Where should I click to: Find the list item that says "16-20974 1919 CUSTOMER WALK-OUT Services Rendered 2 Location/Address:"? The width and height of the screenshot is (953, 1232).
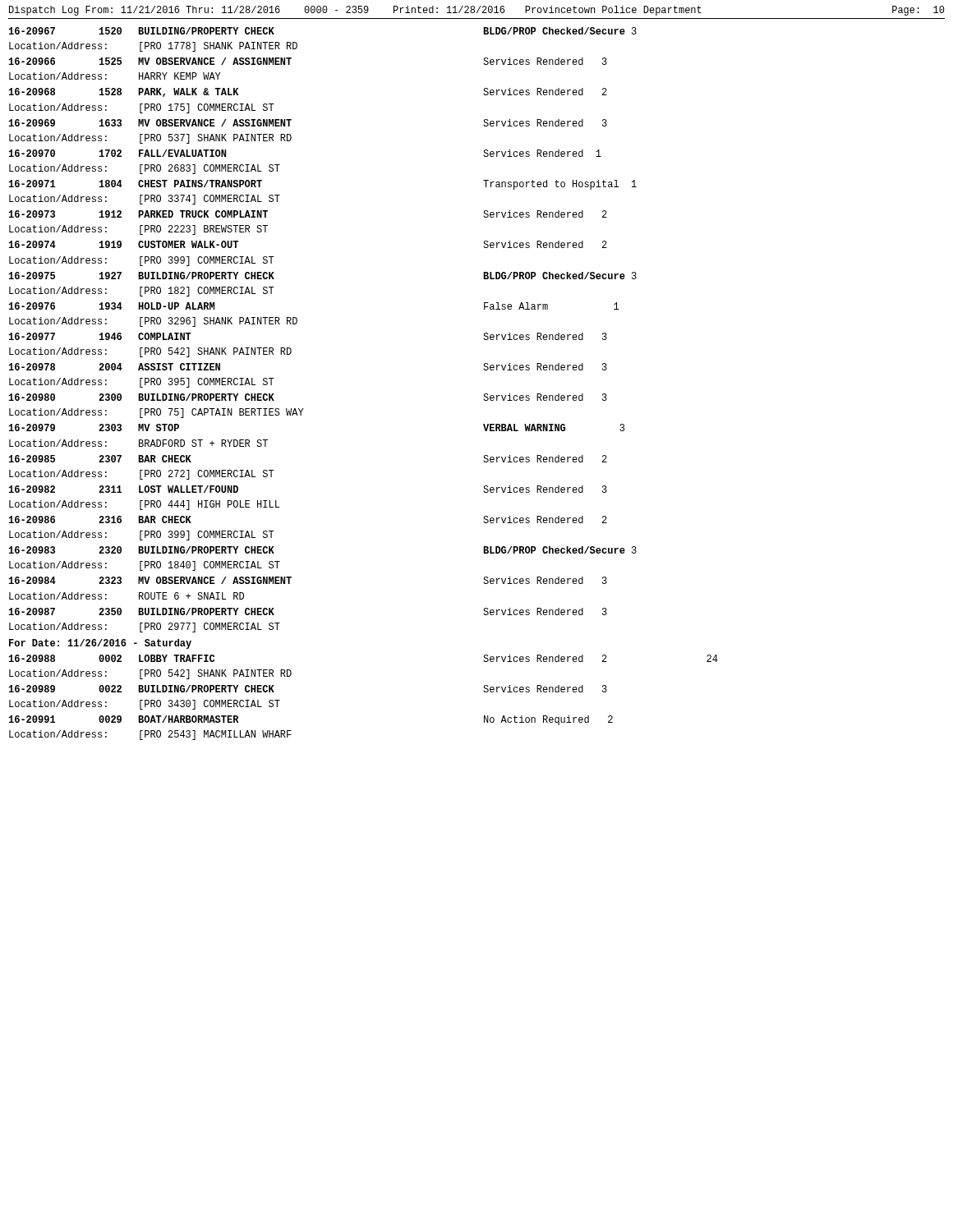(x=476, y=253)
